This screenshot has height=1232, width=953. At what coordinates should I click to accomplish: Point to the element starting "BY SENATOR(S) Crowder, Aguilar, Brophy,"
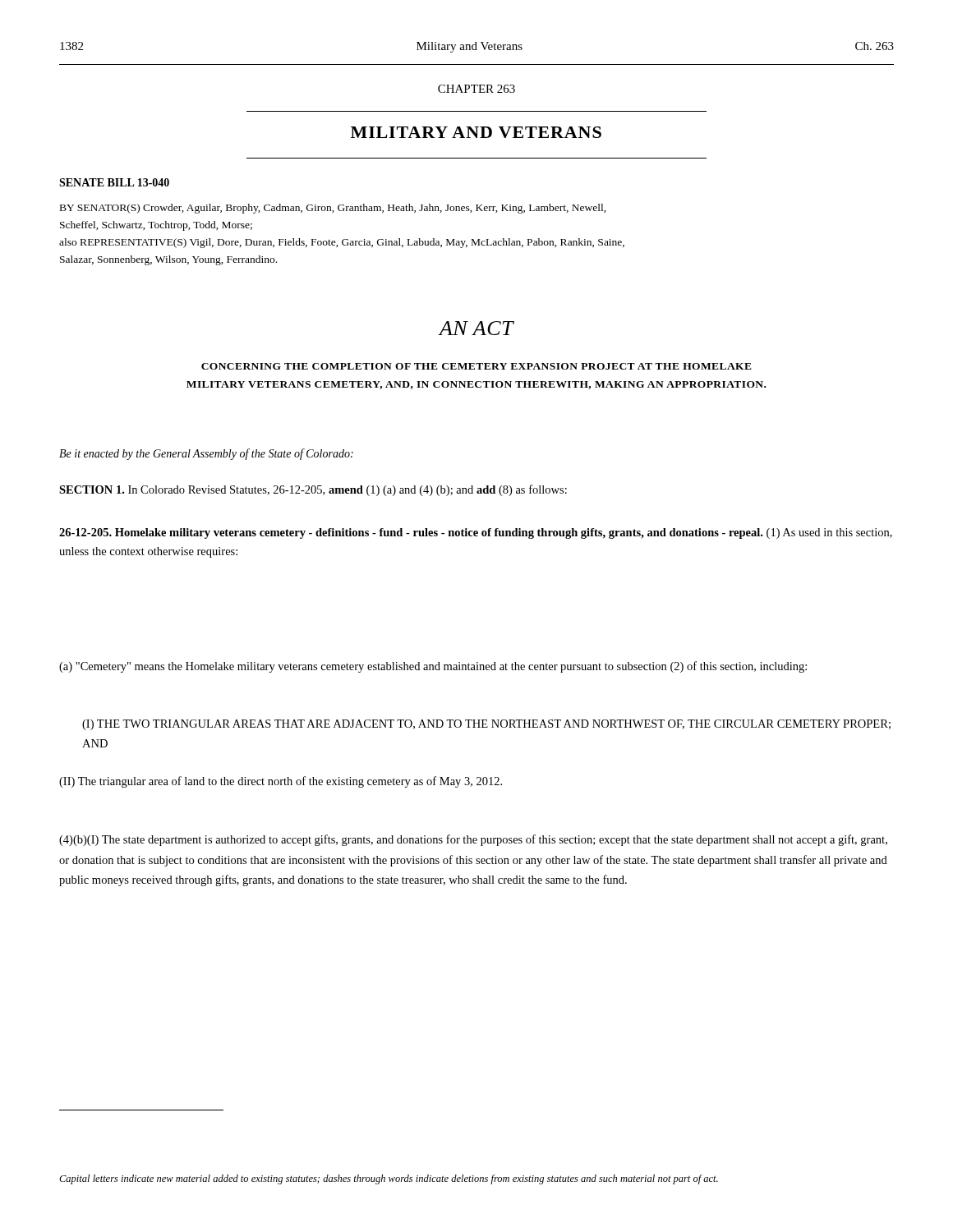[x=342, y=233]
